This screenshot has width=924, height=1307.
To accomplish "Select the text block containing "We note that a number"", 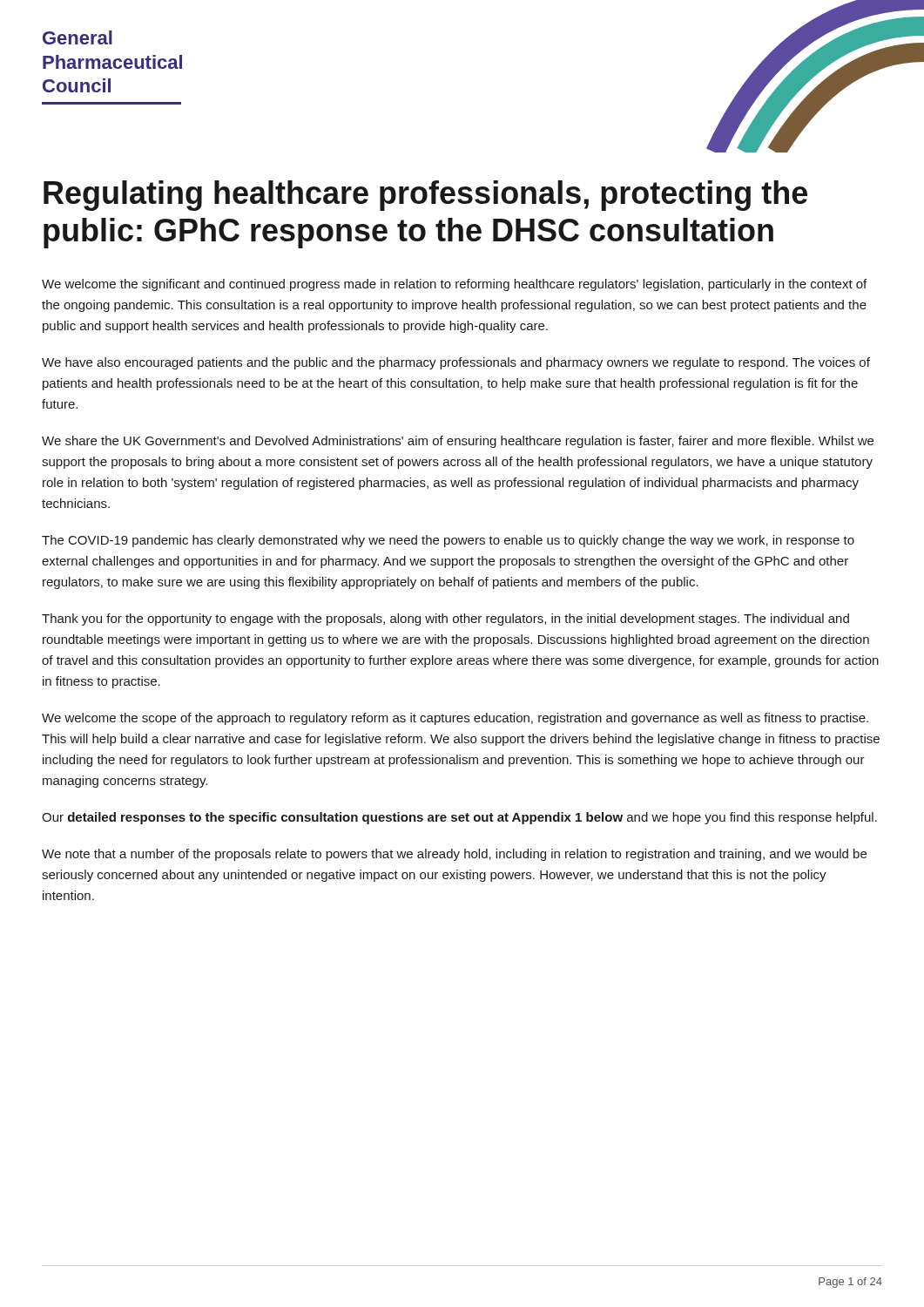I will pos(455,875).
